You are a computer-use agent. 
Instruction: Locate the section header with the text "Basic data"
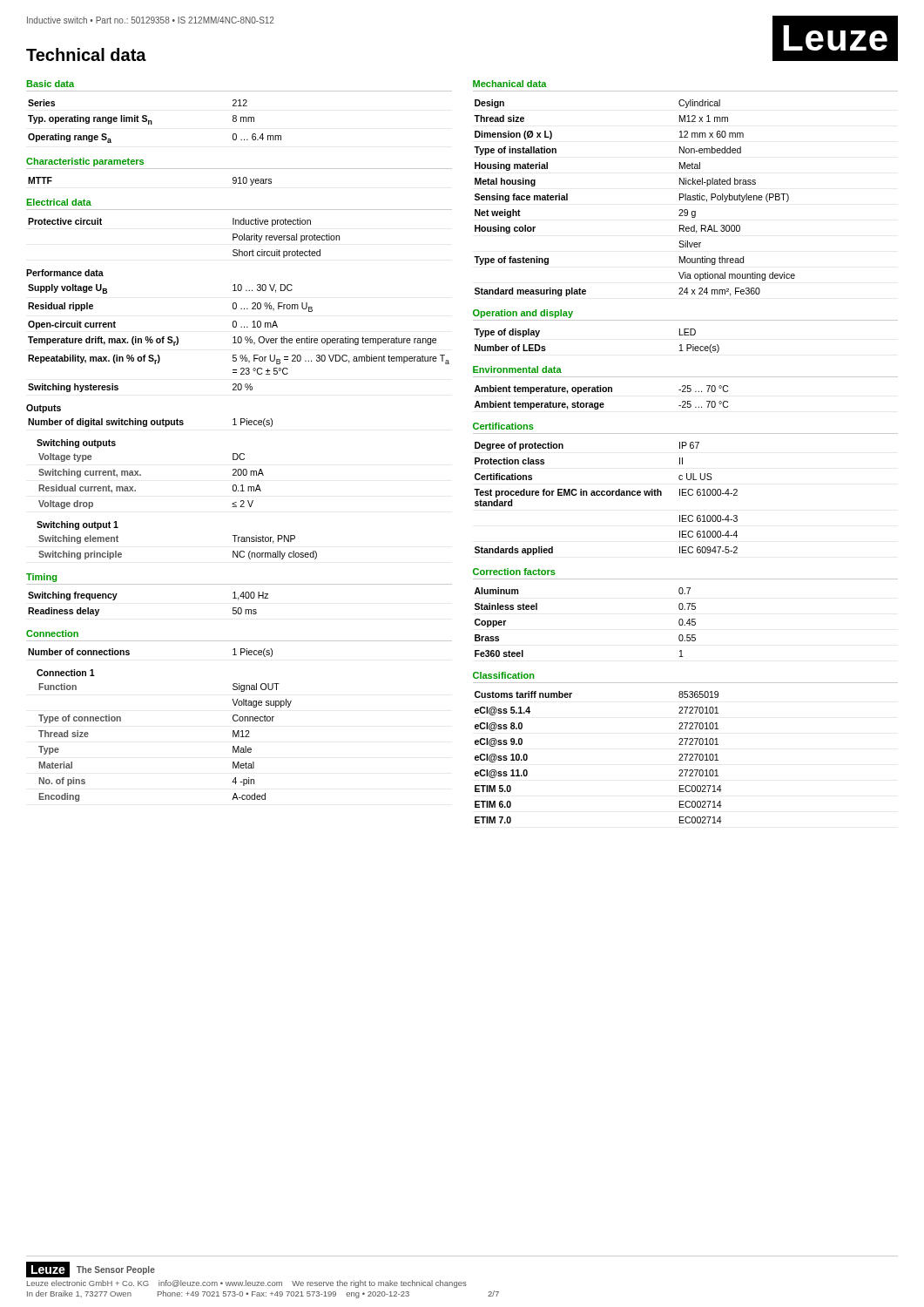pos(50,84)
